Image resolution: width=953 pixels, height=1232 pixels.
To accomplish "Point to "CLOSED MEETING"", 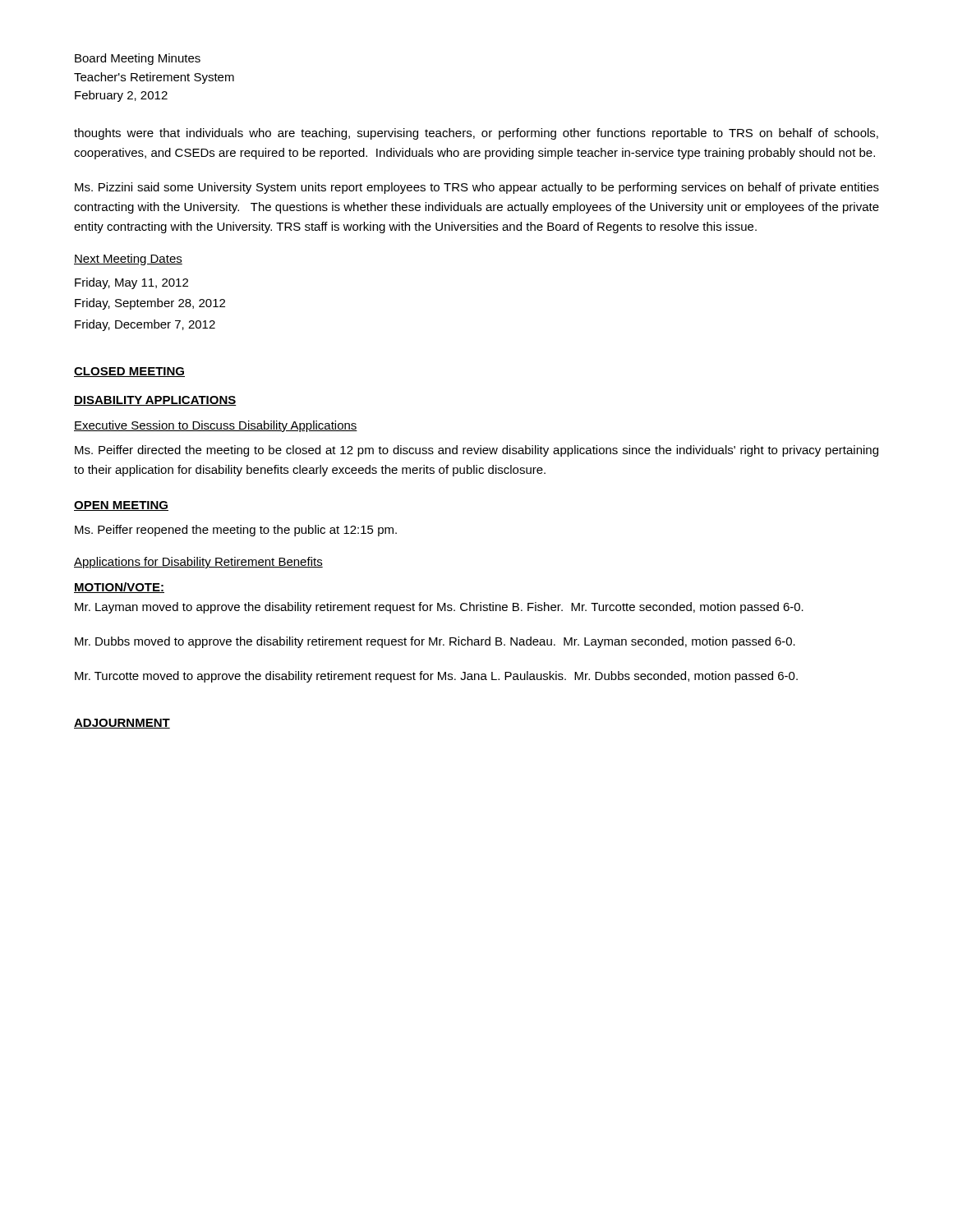I will point(129,371).
